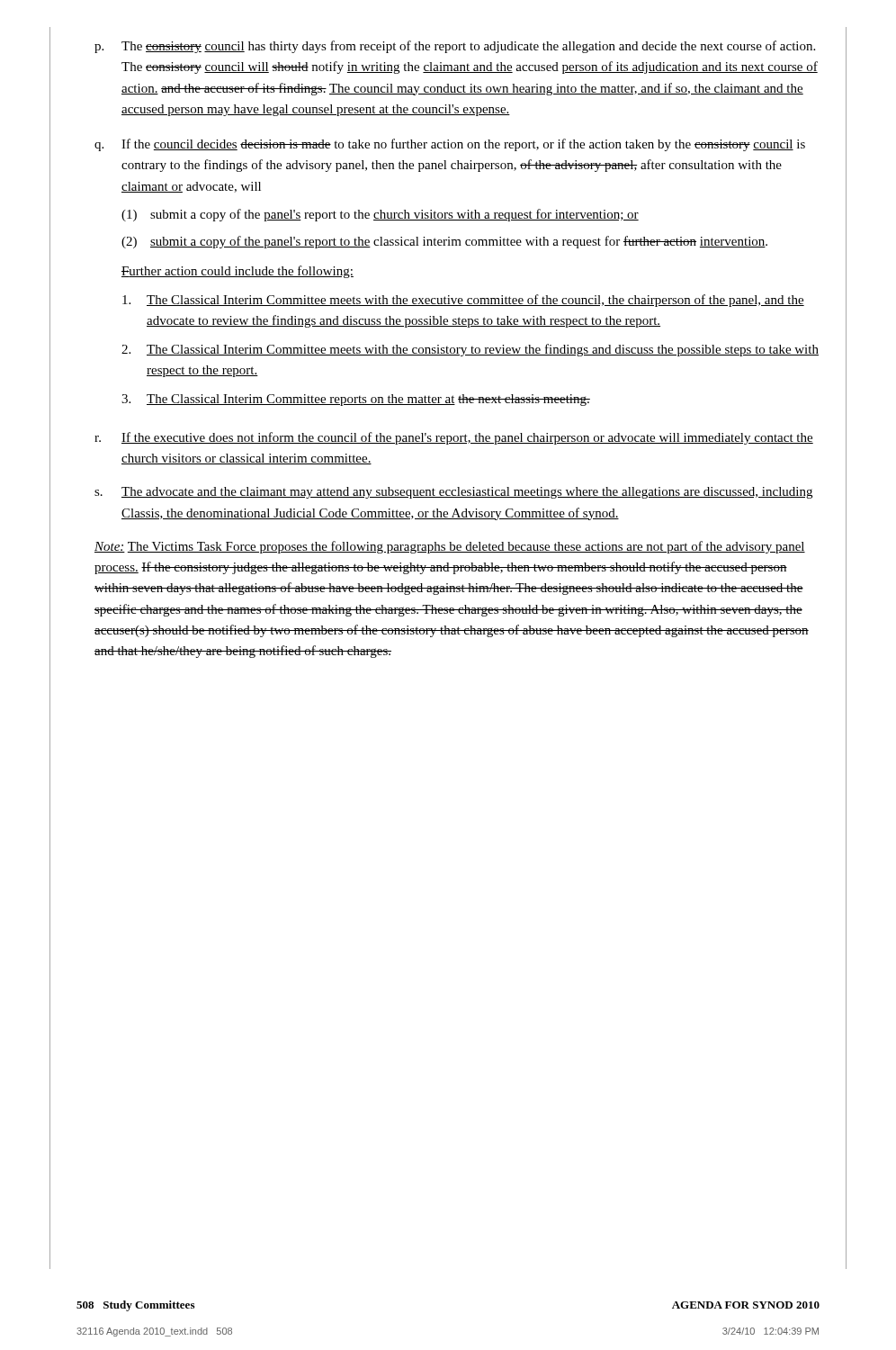
Task: Locate the list item that reads "3. The Classical Interim Committee reports"
Action: pos(470,399)
